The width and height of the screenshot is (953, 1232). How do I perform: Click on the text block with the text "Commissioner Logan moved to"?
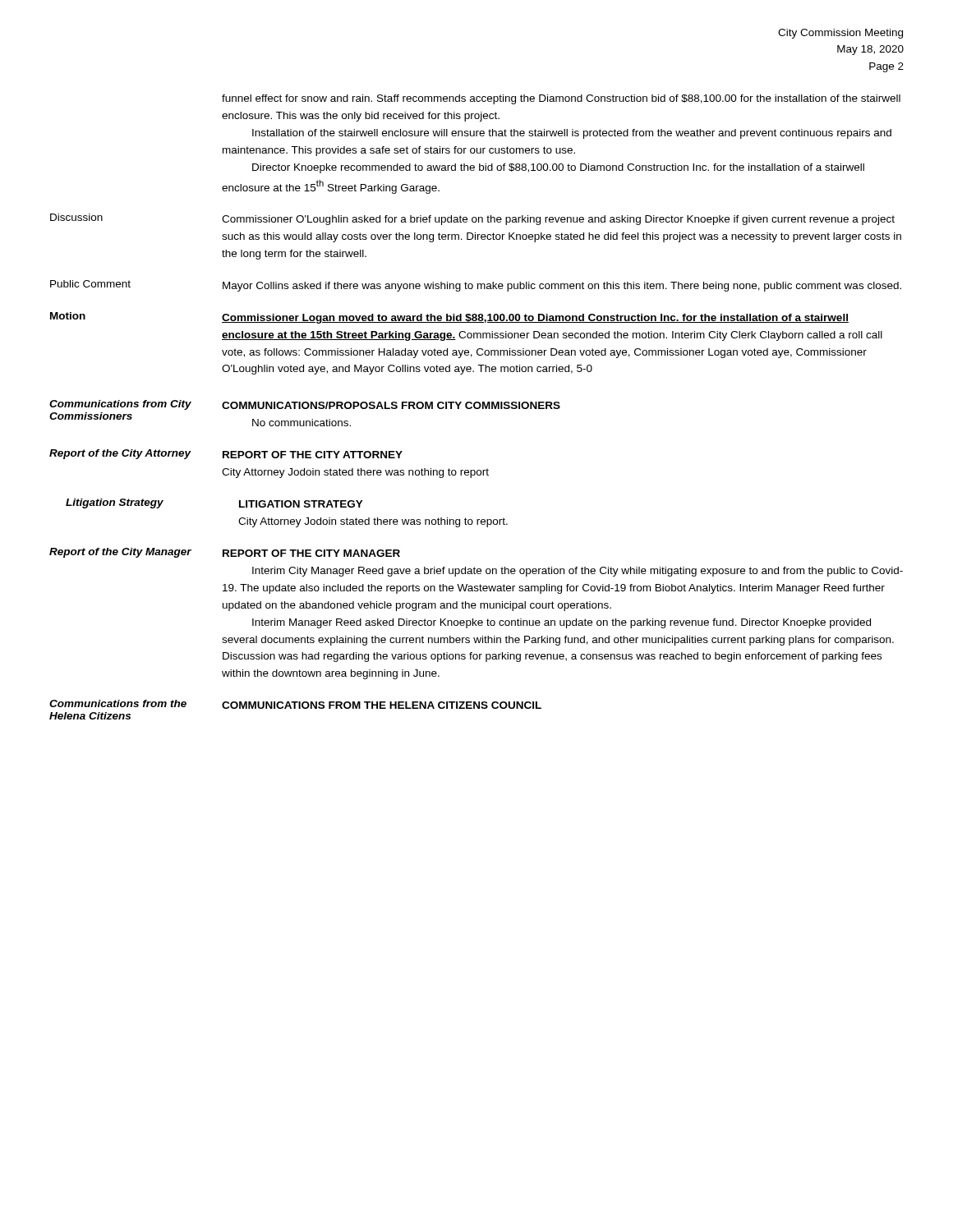(563, 344)
